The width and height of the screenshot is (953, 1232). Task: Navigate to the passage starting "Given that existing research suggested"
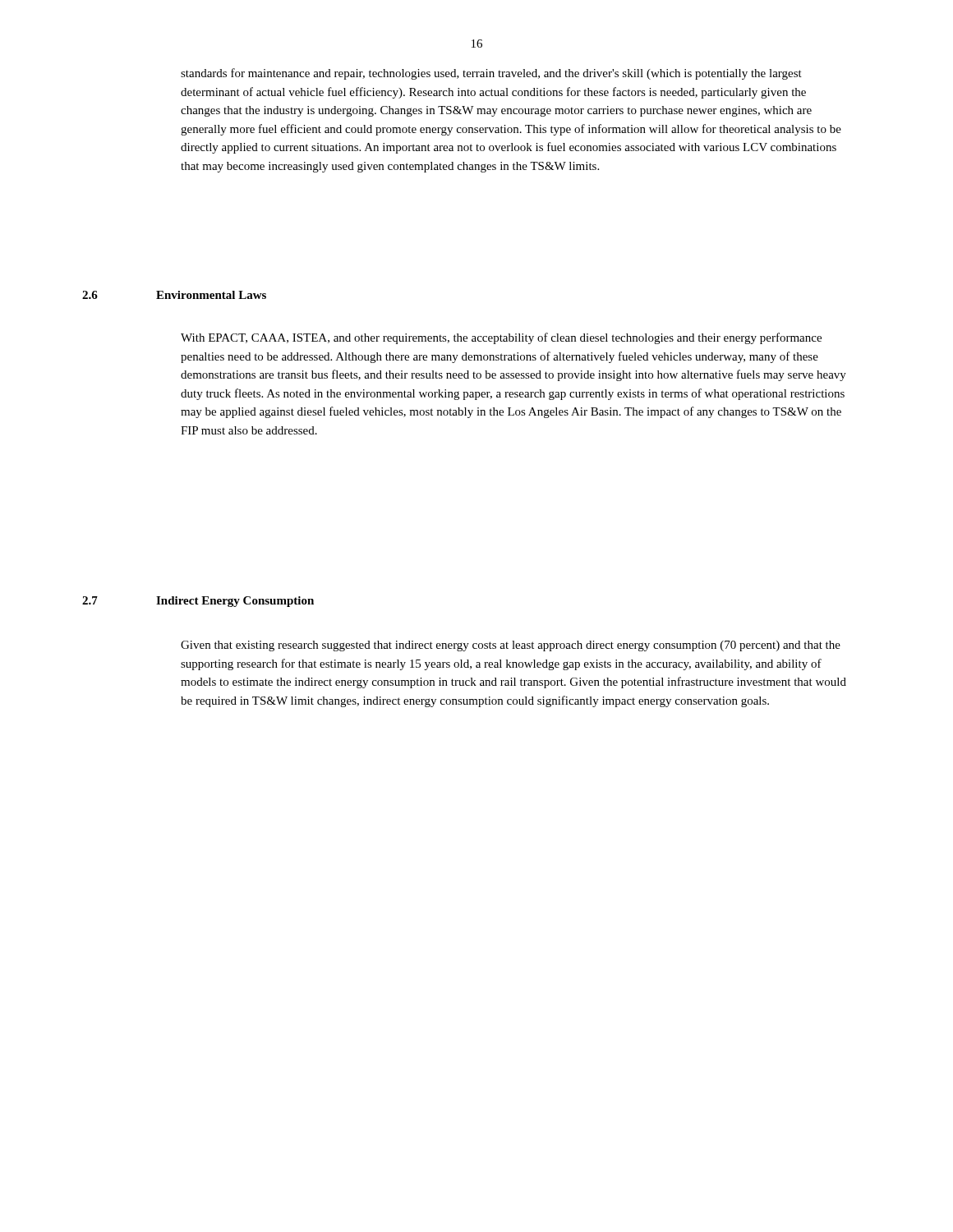513,672
